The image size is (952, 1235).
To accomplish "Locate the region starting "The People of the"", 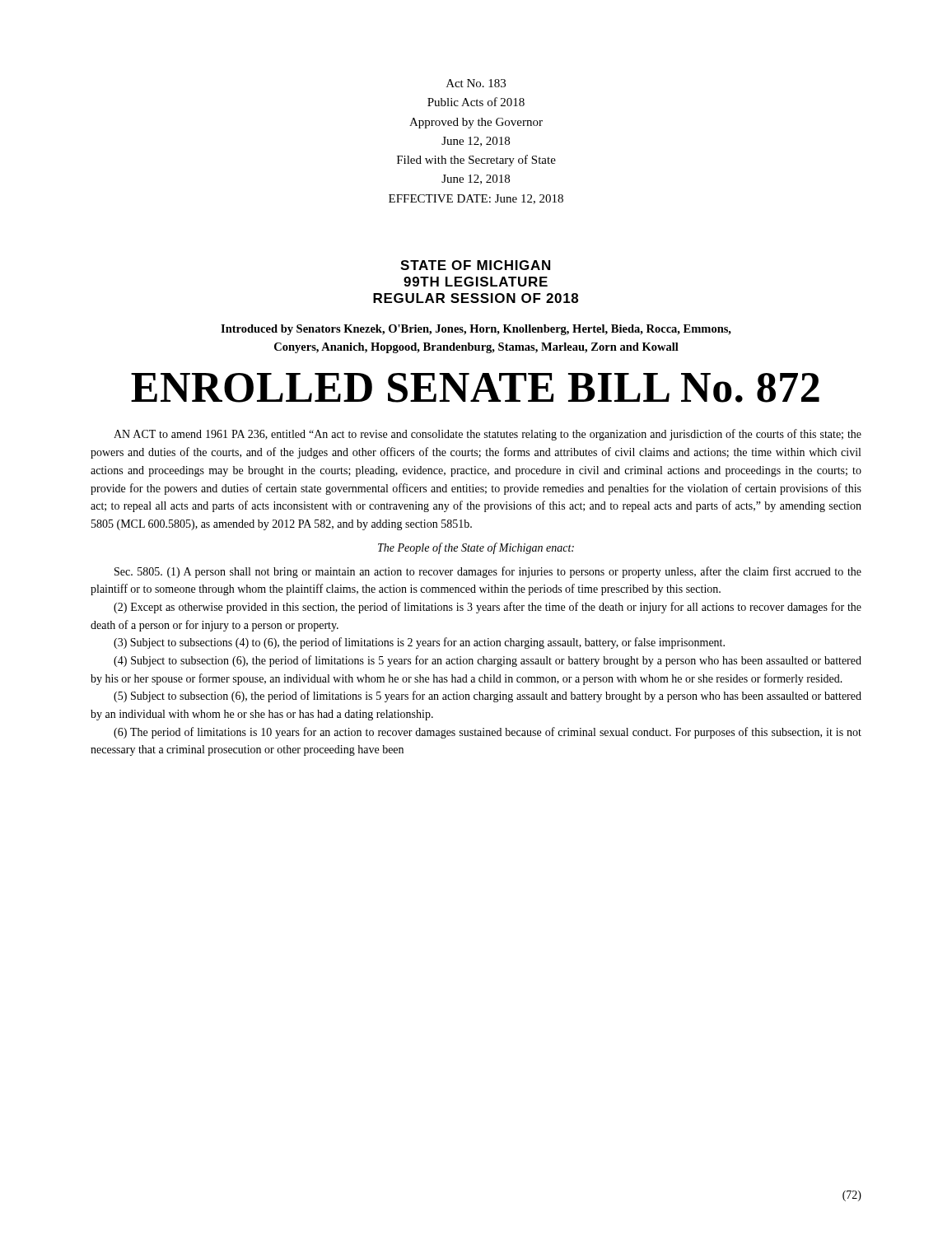I will 476,548.
